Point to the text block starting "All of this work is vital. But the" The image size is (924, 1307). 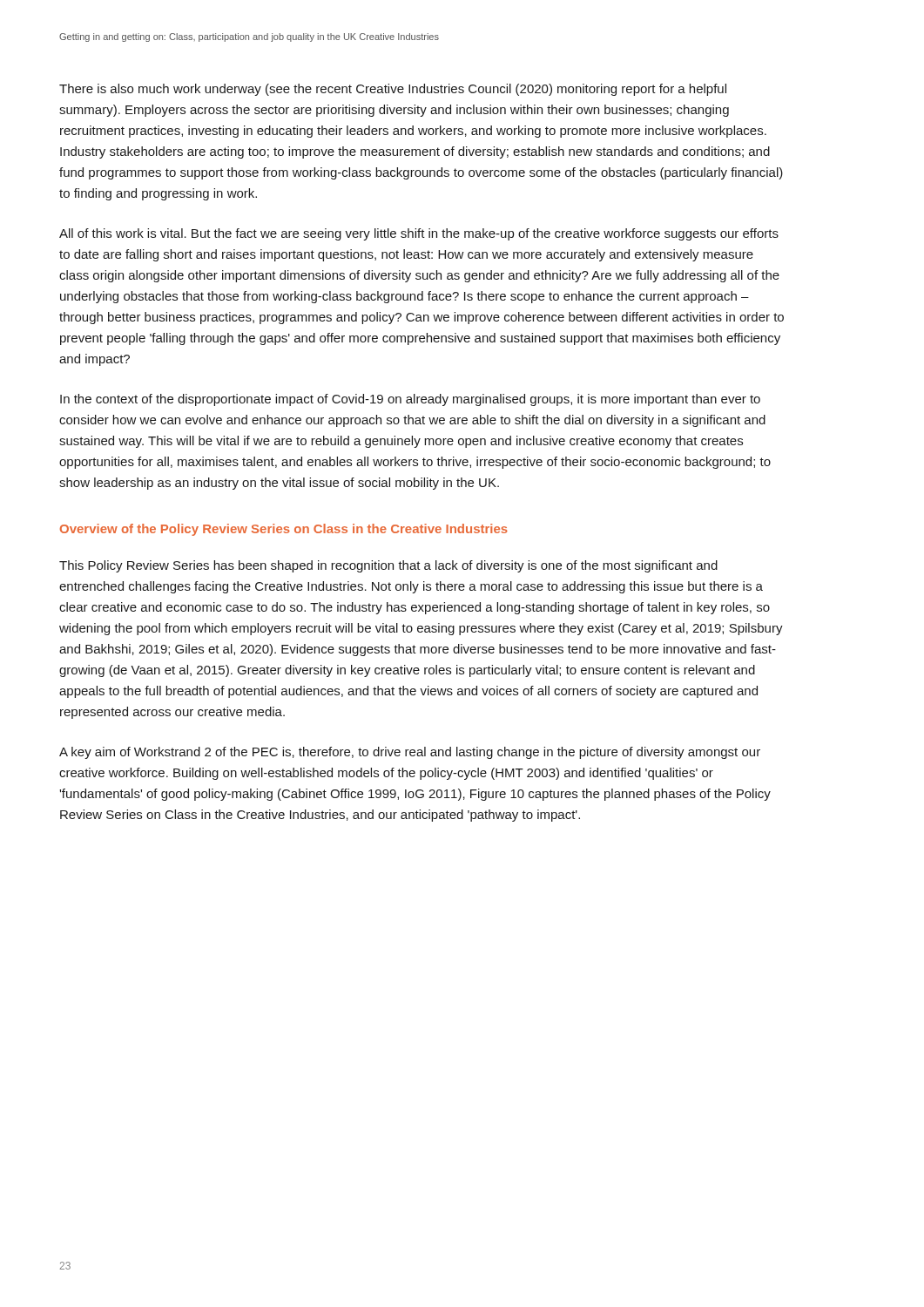(422, 296)
